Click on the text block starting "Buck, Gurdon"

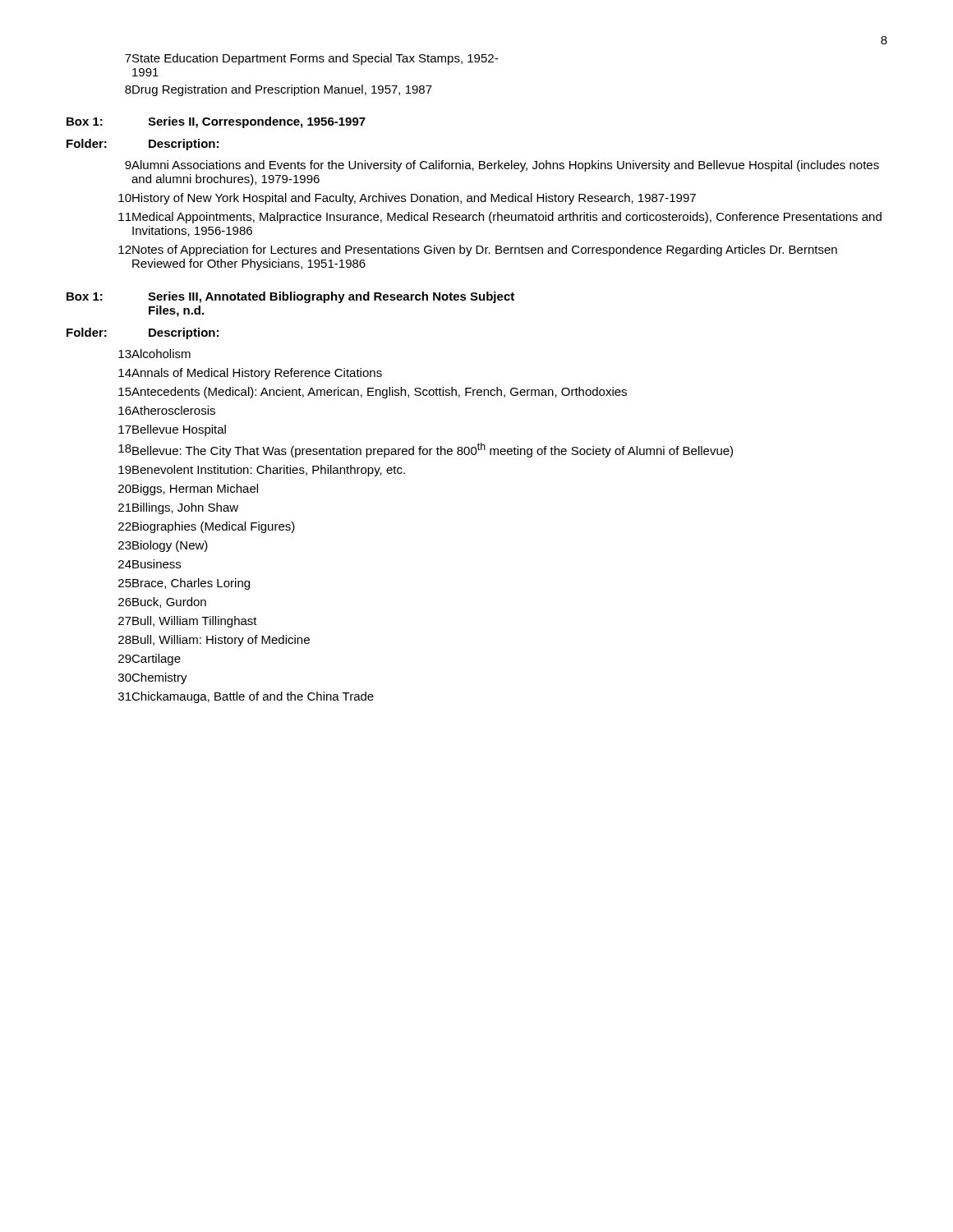[x=169, y=602]
